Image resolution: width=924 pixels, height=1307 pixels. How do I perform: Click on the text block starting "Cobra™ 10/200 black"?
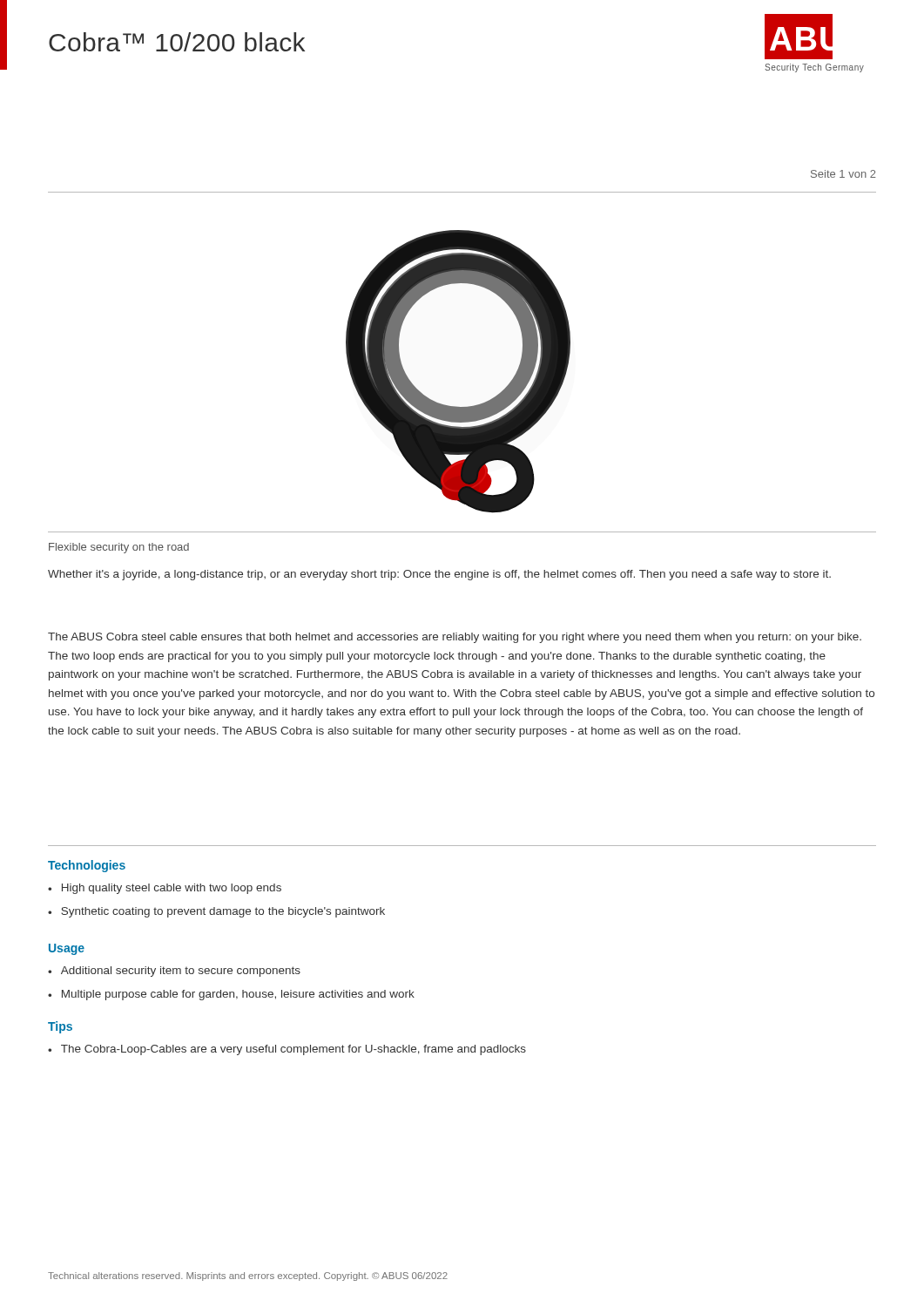(x=177, y=42)
